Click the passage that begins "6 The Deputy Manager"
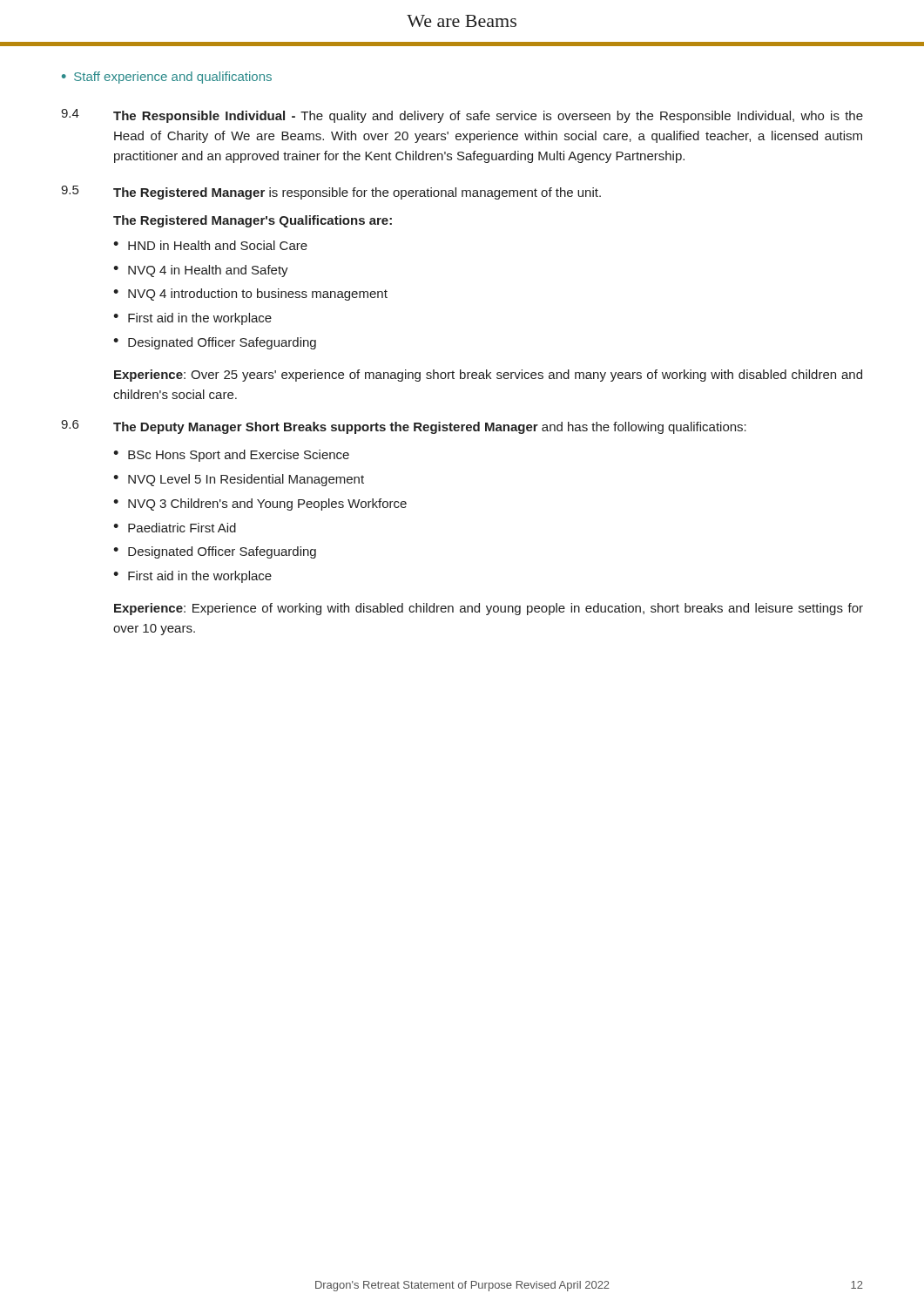 point(462,427)
